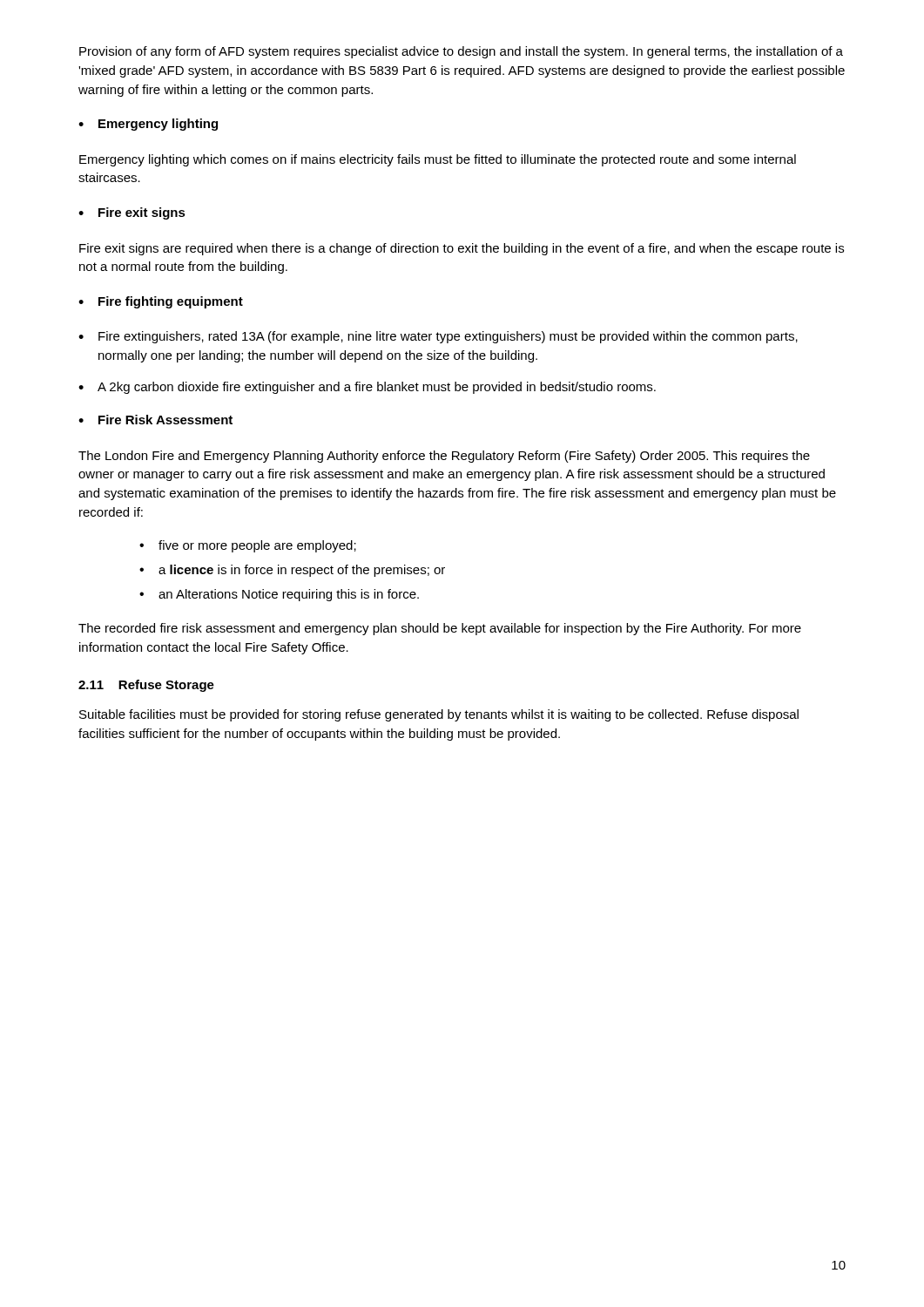924x1307 pixels.
Task: Find the section header that reads "2.11 Refuse Storage"
Action: pos(146,686)
